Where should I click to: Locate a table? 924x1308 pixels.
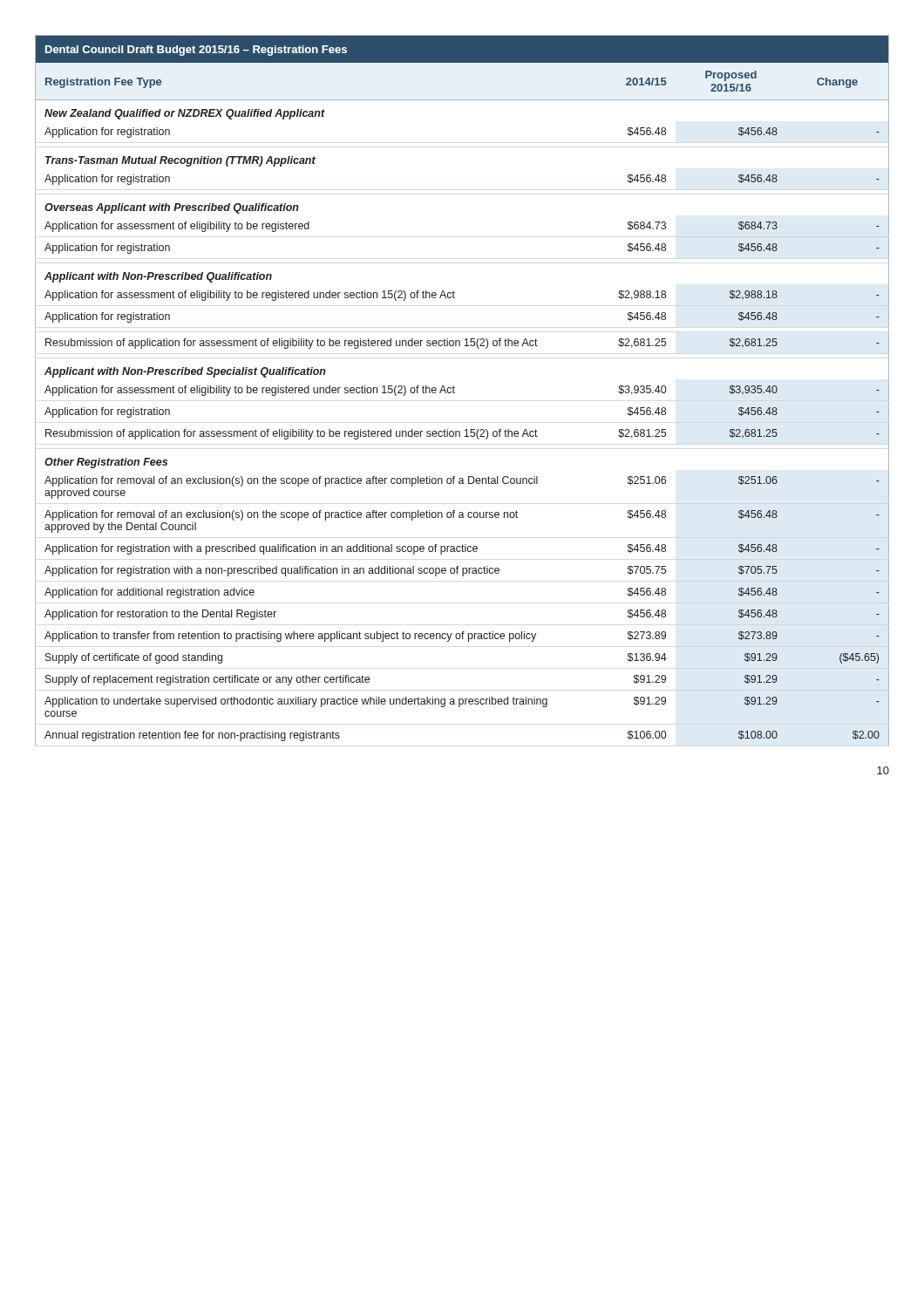coord(462,391)
